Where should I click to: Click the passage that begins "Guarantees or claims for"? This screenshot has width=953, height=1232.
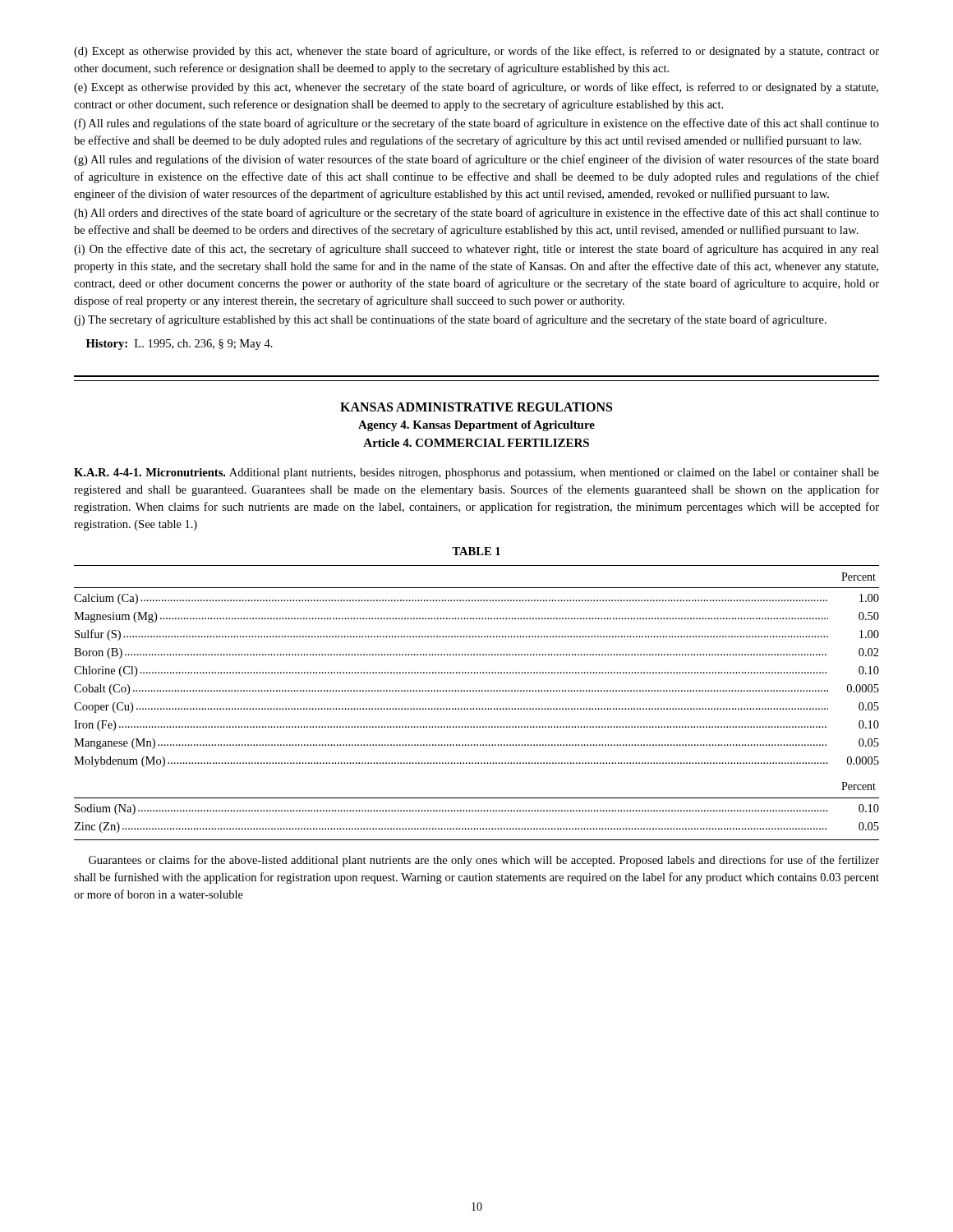click(476, 878)
